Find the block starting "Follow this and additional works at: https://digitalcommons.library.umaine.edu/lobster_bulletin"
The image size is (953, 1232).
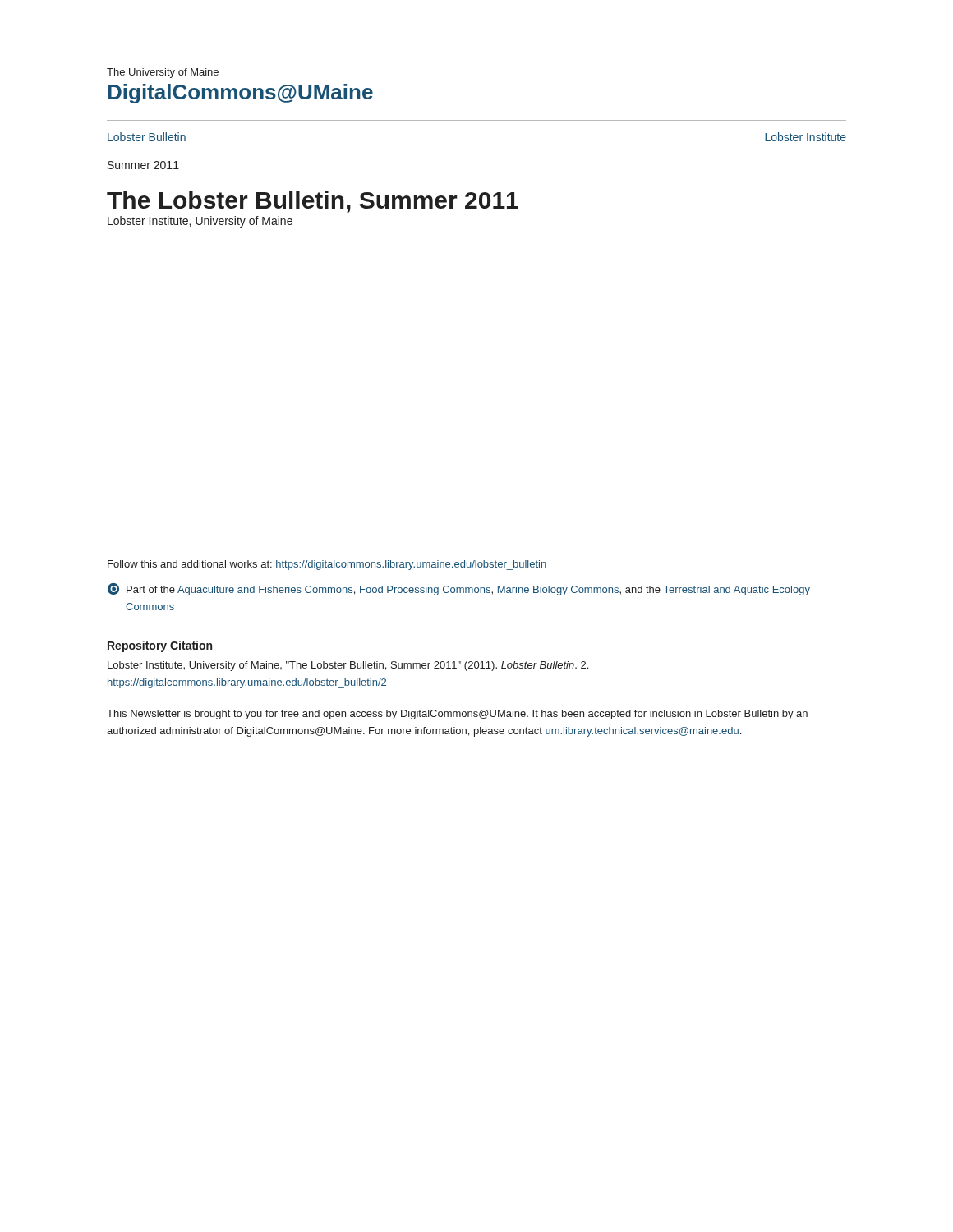click(327, 564)
